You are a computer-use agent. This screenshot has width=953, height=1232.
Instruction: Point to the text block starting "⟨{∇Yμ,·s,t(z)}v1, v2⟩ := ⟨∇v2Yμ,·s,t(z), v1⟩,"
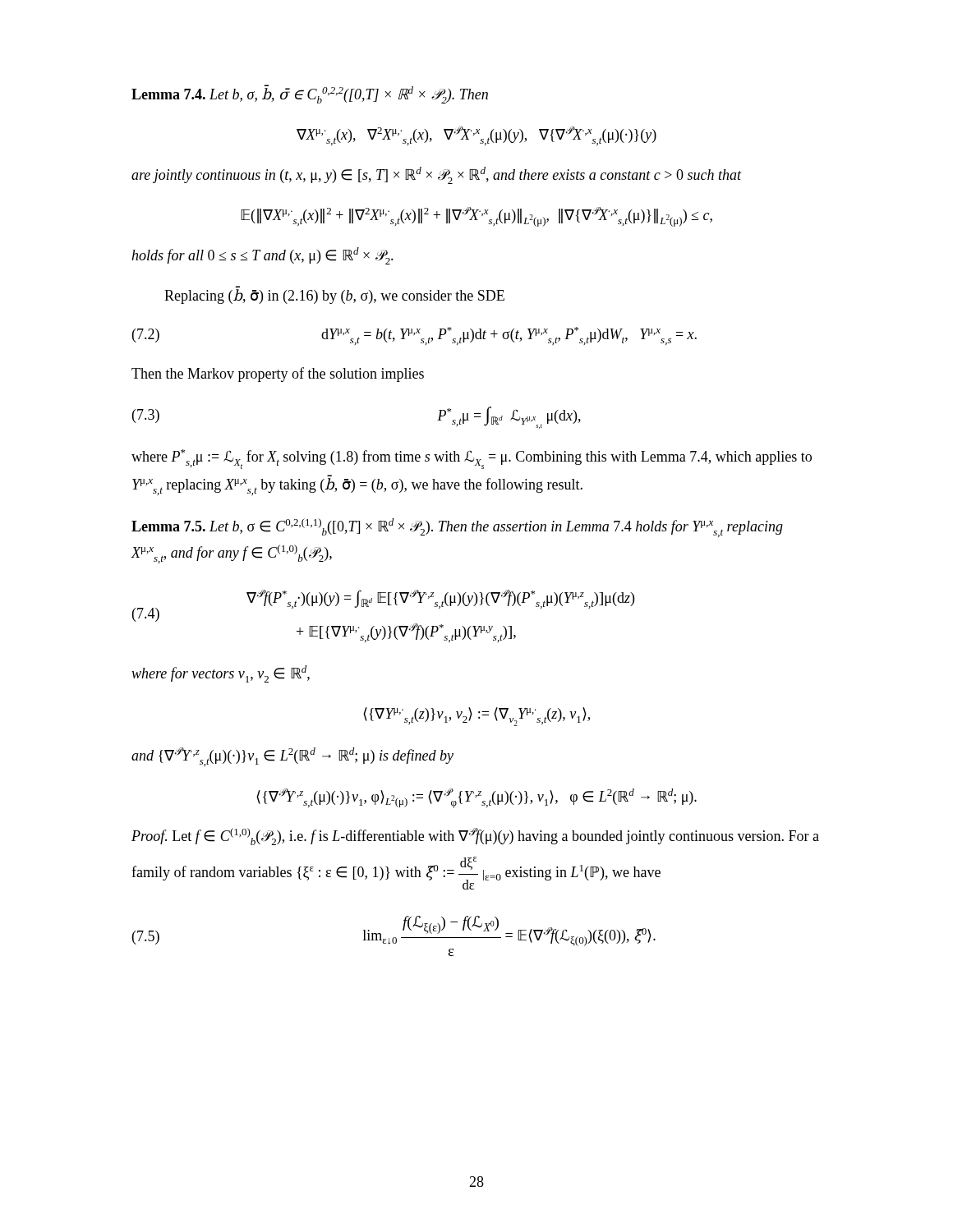click(x=476, y=716)
